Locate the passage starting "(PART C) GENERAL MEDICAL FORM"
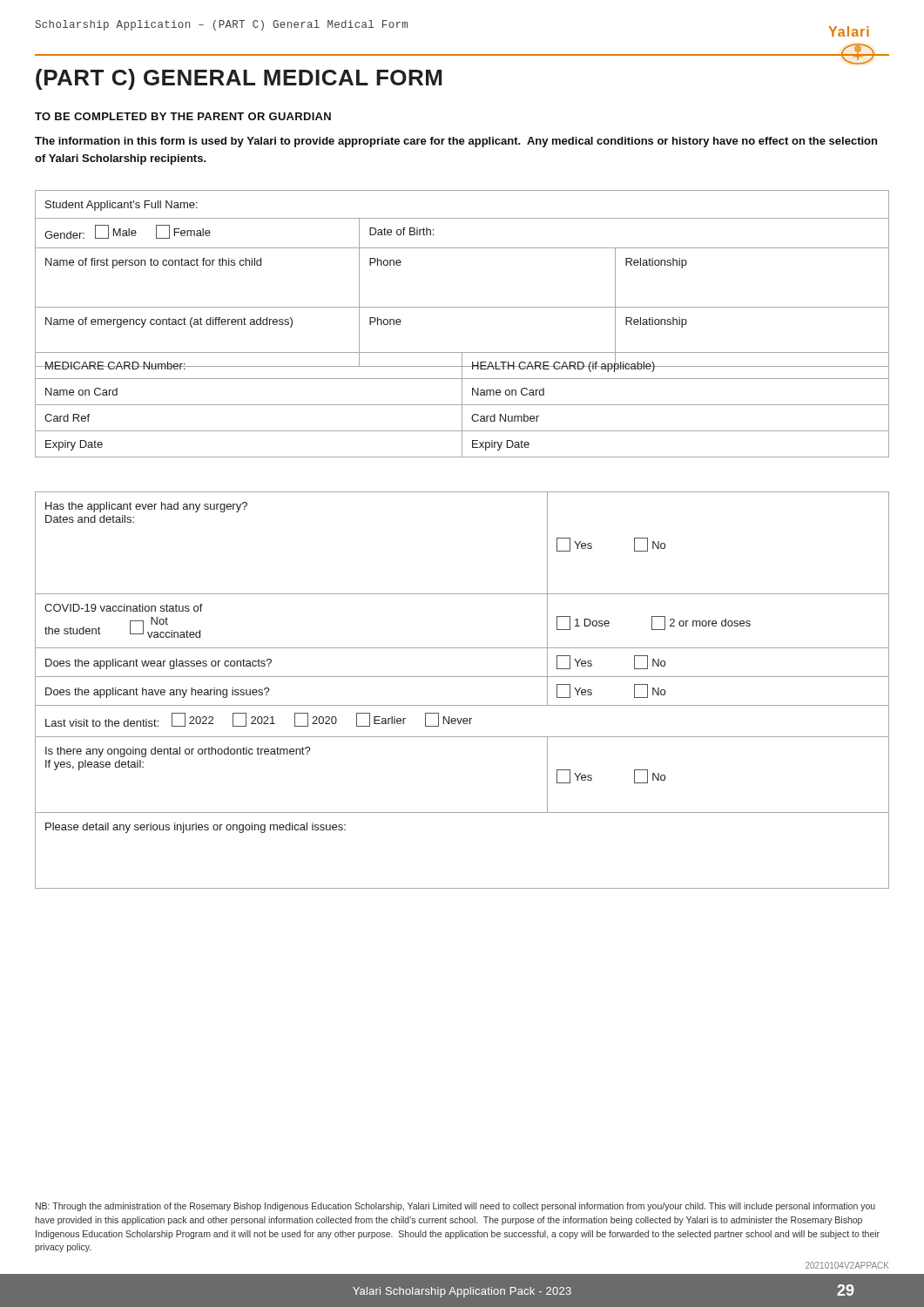The image size is (924, 1307). click(x=239, y=78)
